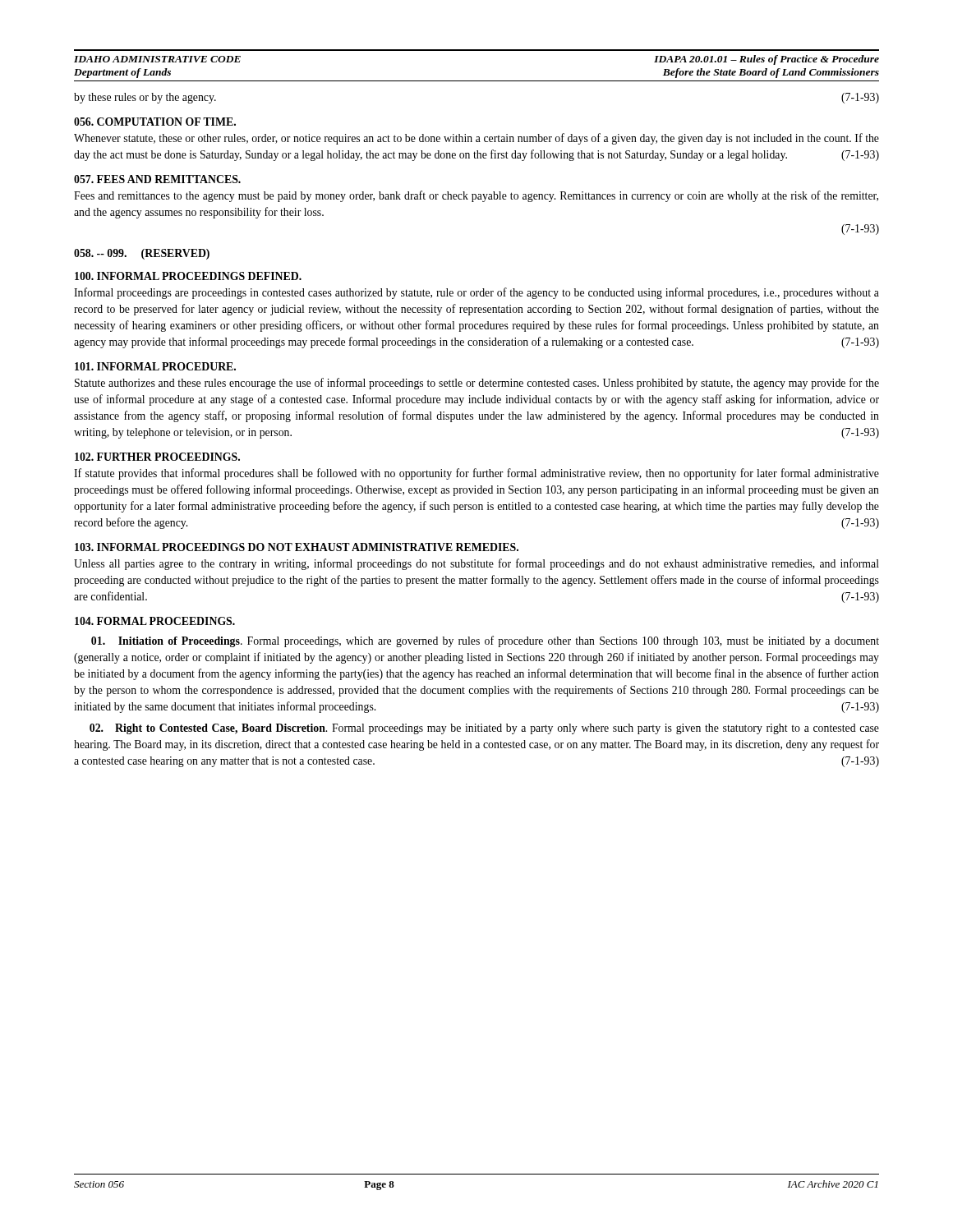Locate the section header that reads "100. INFORMAL PROCEEDINGS DEFINED."

[x=188, y=276]
